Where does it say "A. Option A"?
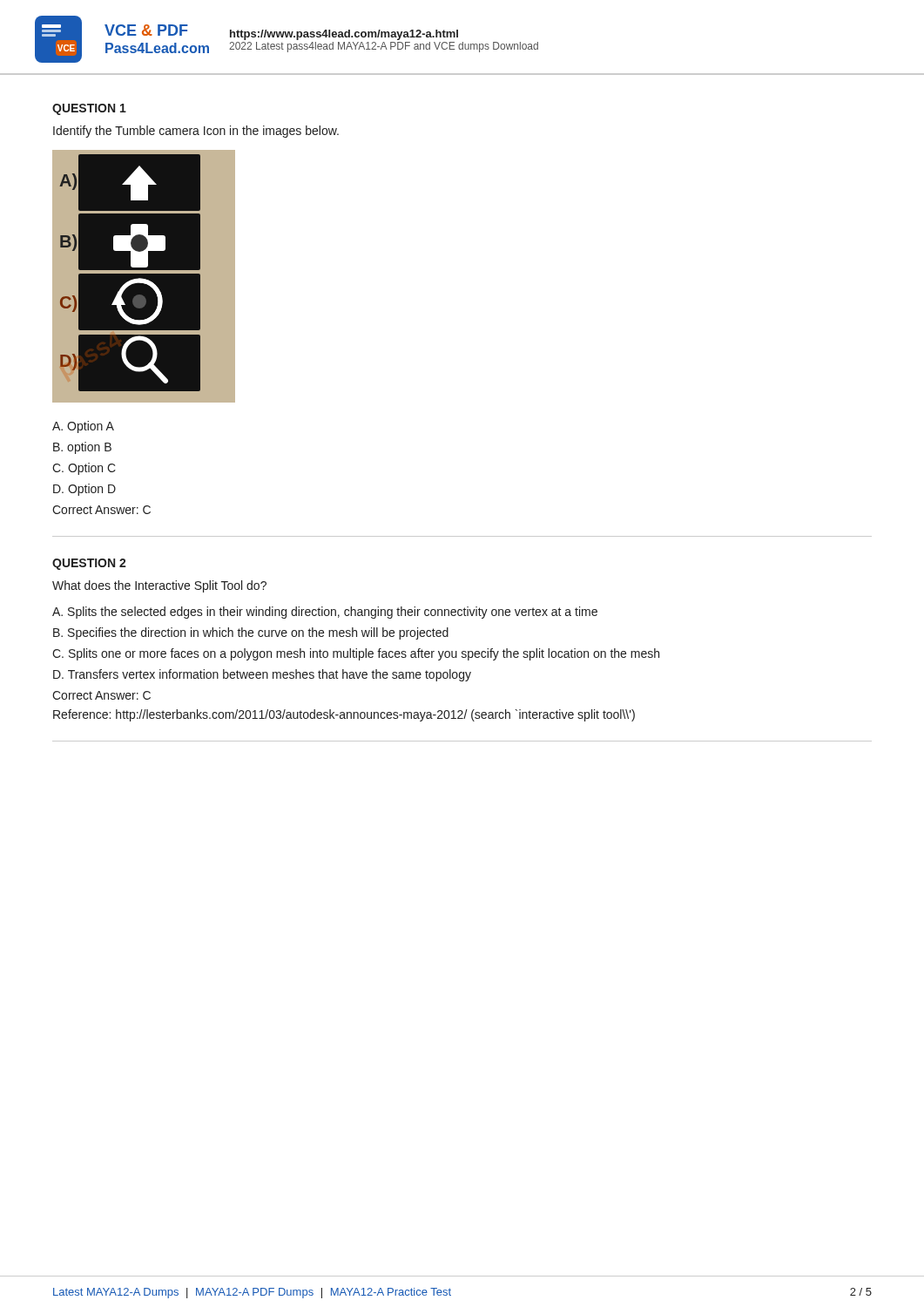This screenshot has height=1307, width=924. pos(83,426)
